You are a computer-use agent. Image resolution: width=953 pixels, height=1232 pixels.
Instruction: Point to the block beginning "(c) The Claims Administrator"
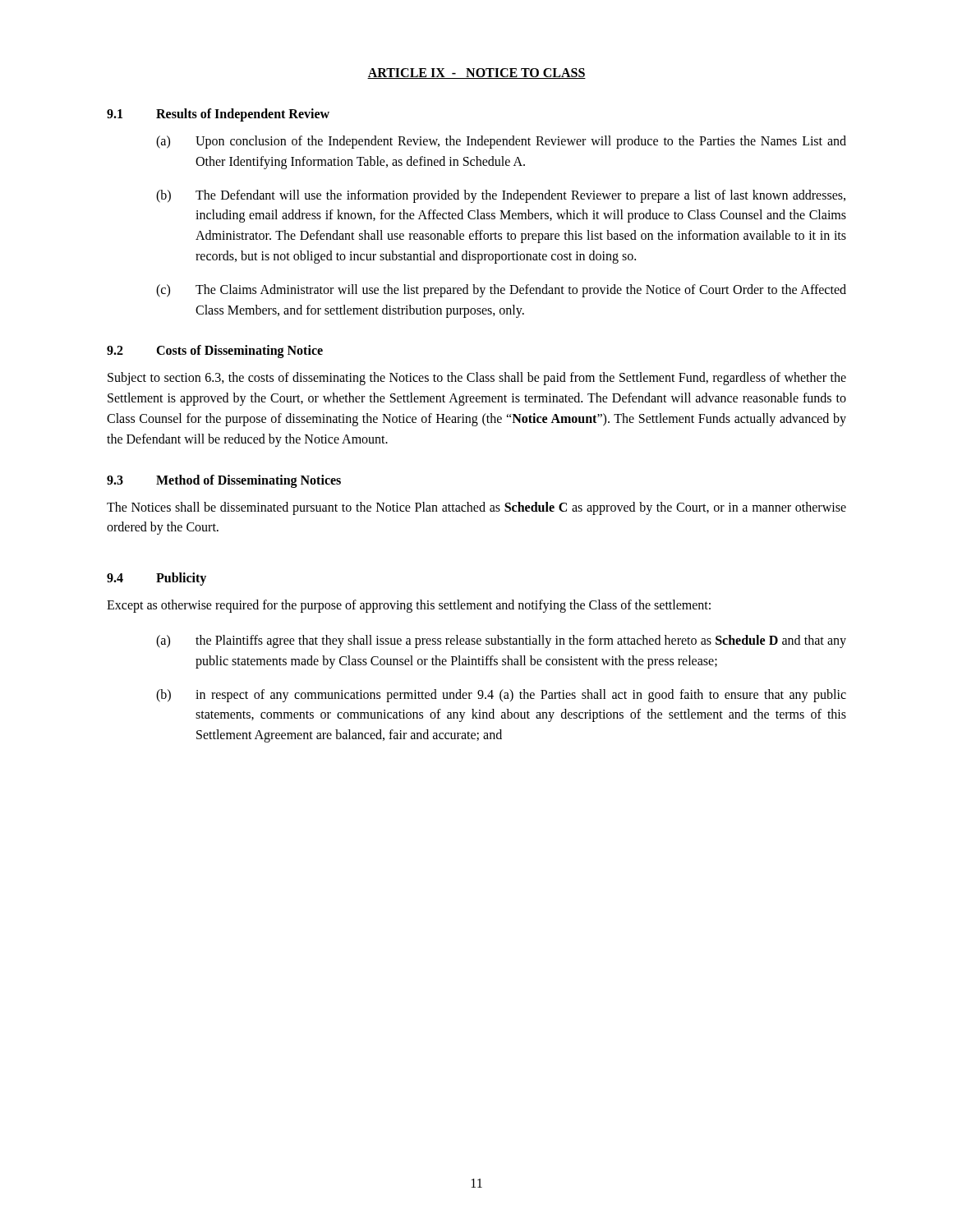501,300
